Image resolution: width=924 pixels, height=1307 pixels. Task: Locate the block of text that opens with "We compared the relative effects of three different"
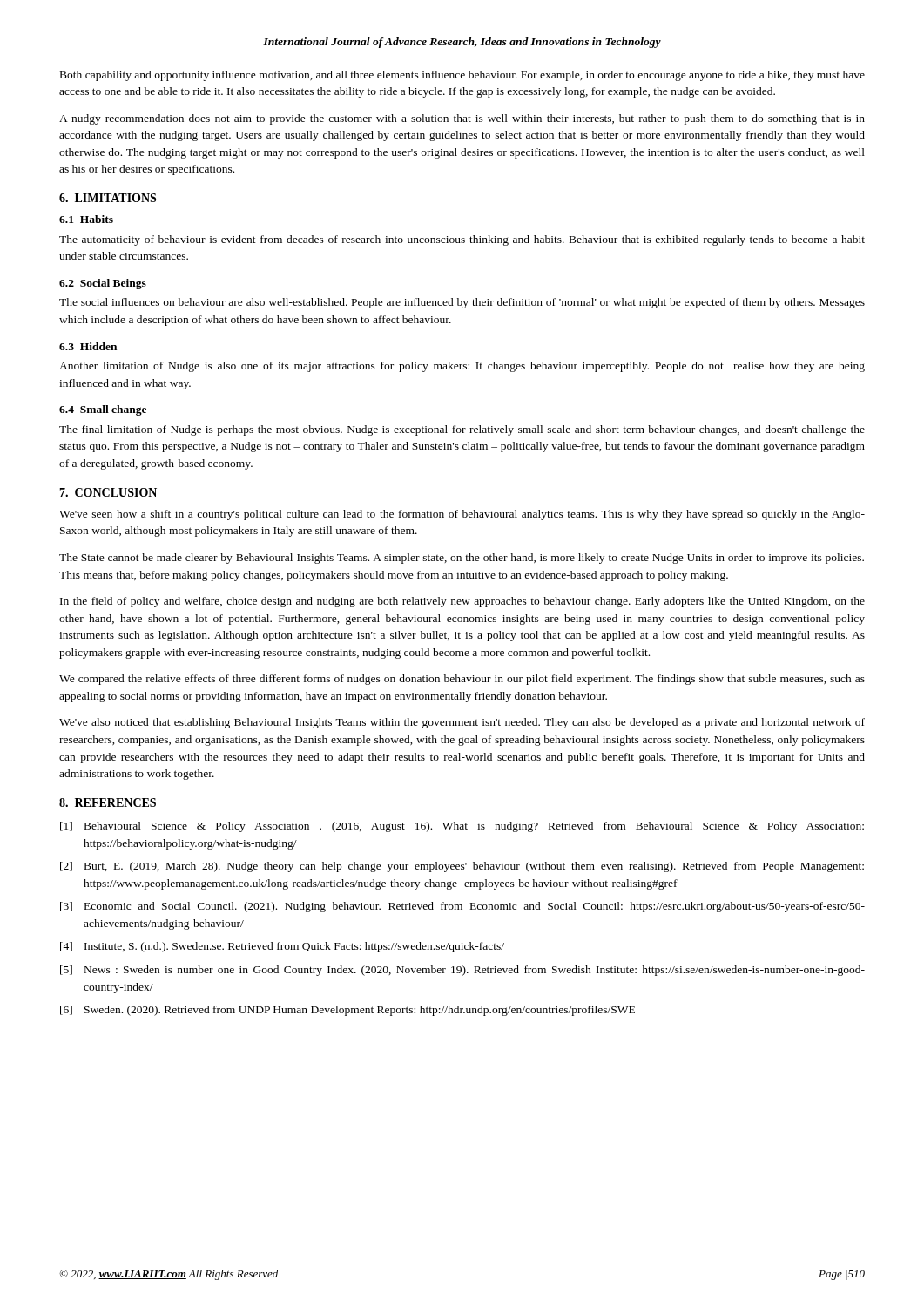point(462,687)
